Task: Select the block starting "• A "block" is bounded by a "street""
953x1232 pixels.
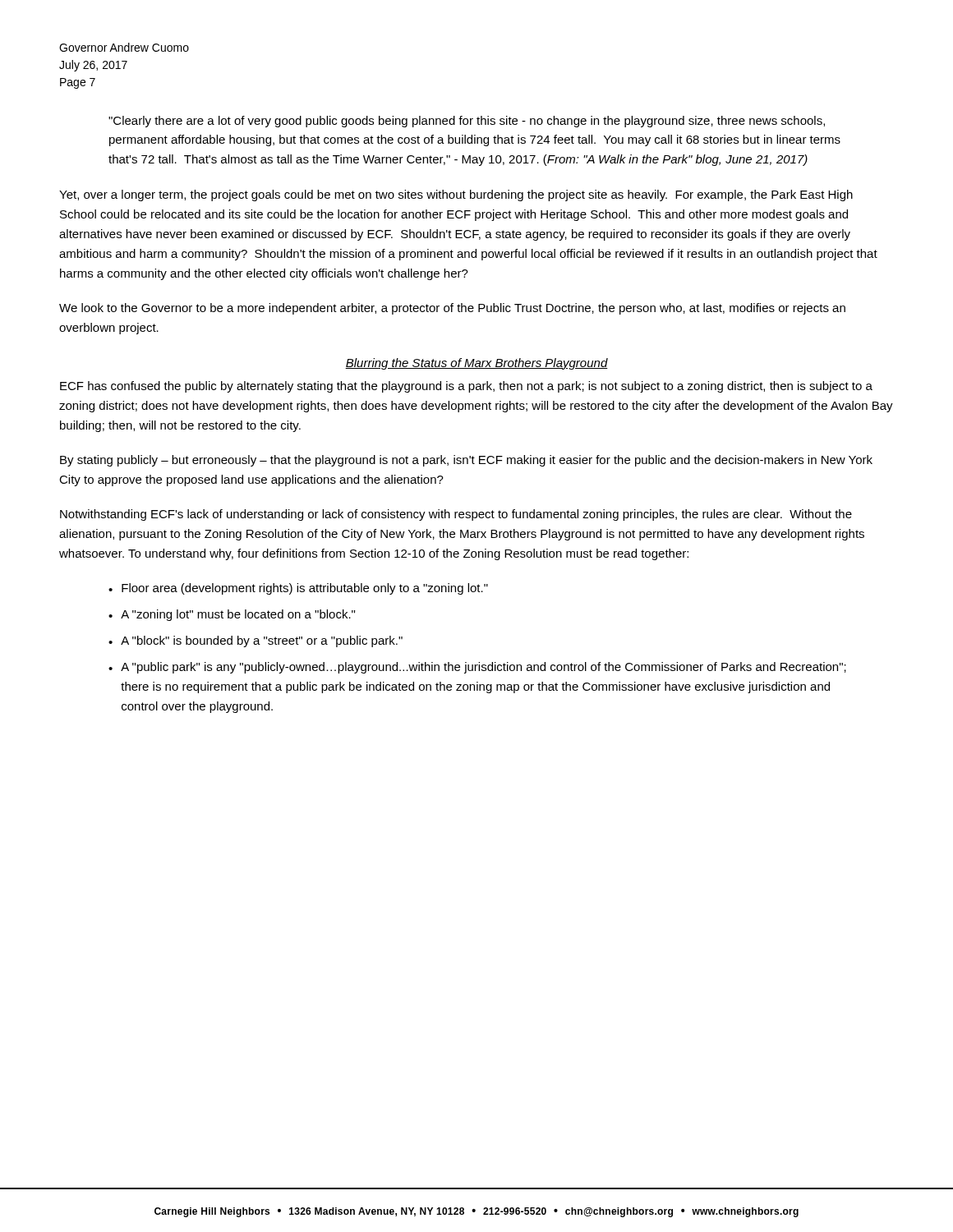Action: [256, 641]
